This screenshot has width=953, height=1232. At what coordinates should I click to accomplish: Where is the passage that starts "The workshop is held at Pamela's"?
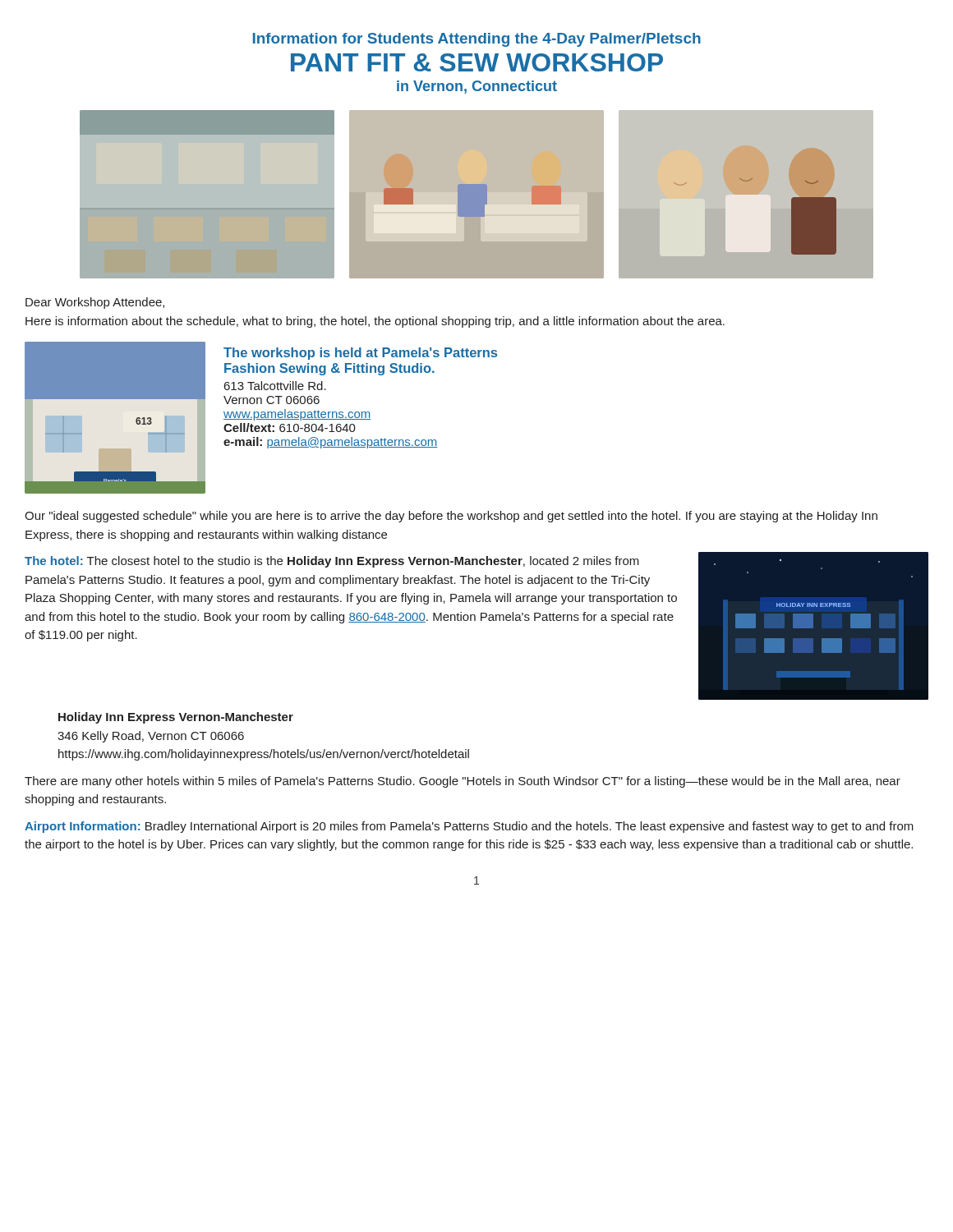[x=360, y=354]
